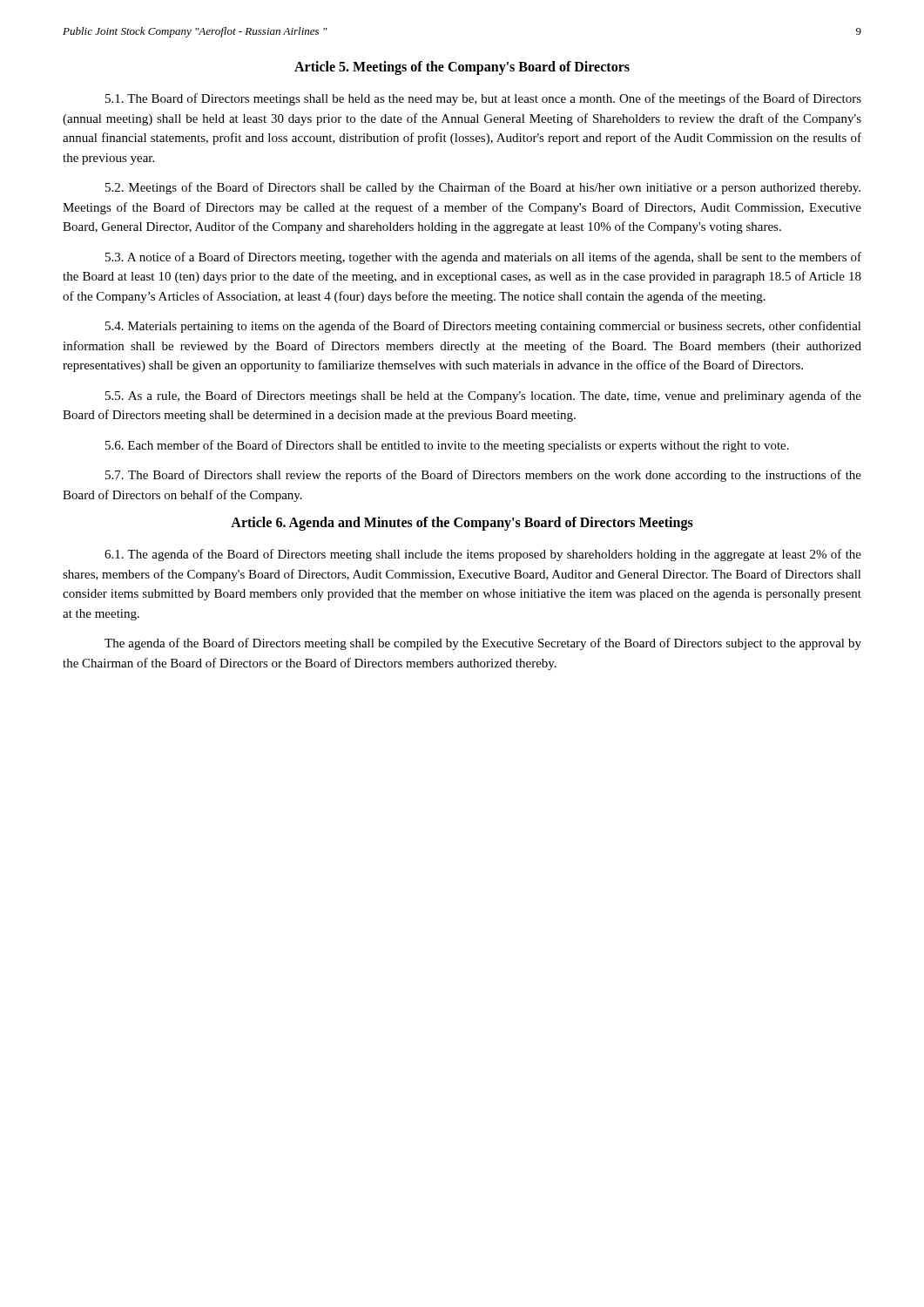Point to the block starting "1. The Board of Directors meetings shall be"
This screenshot has width=924, height=1307.
click(x=462, y=128)
